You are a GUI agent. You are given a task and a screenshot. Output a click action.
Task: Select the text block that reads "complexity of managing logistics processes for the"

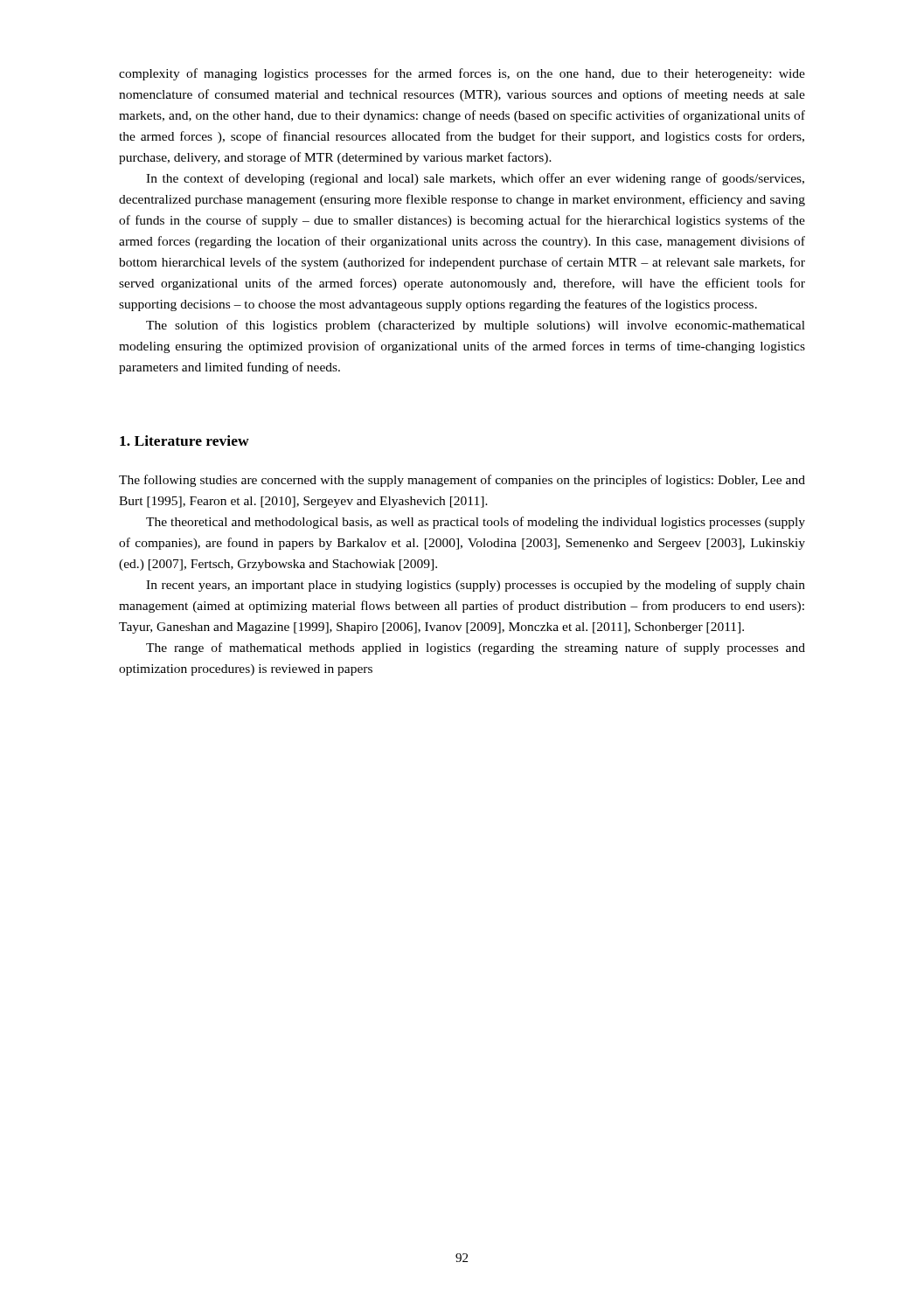[462, 220]
